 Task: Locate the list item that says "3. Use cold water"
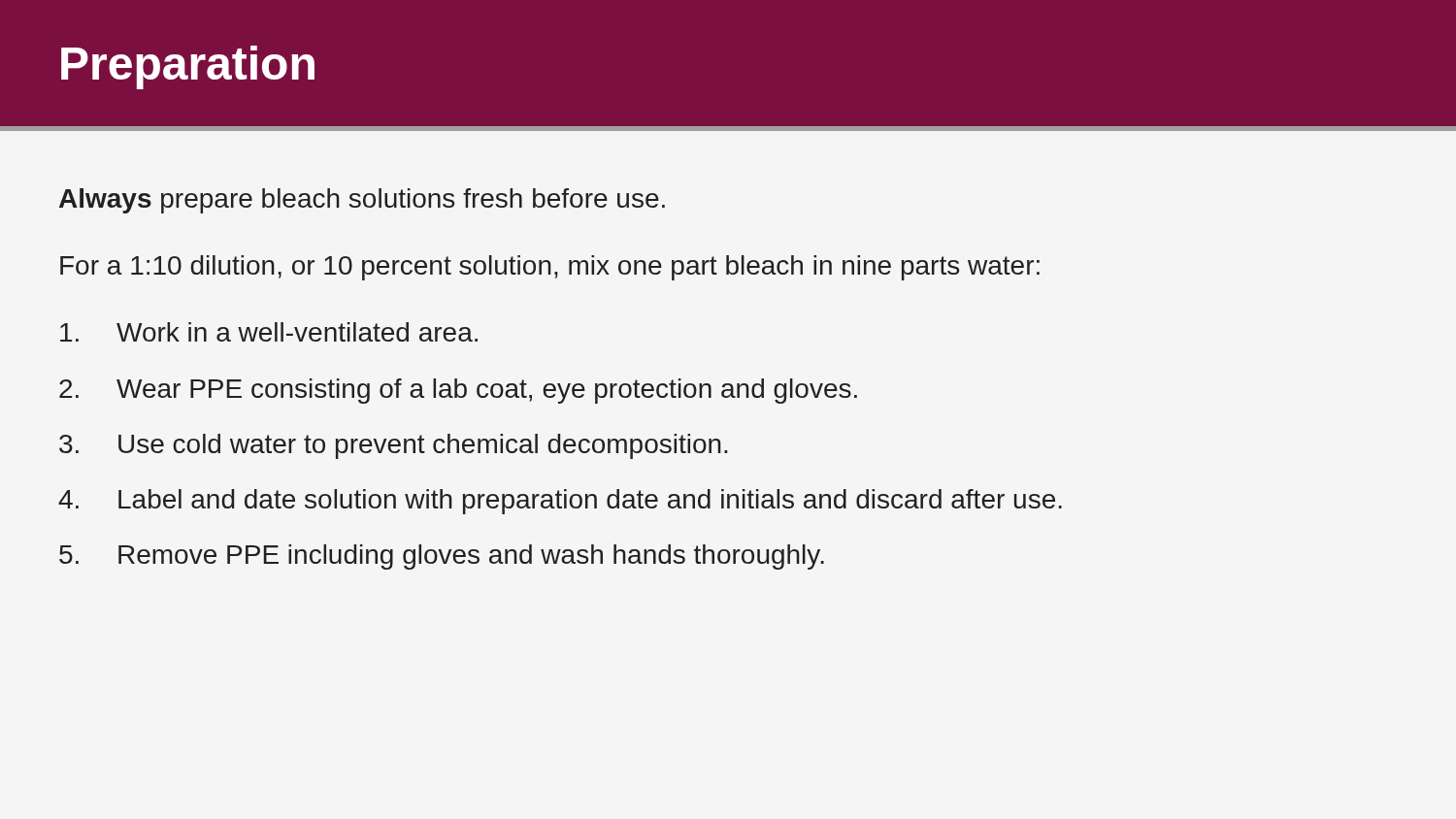click(x=728, y=444)
